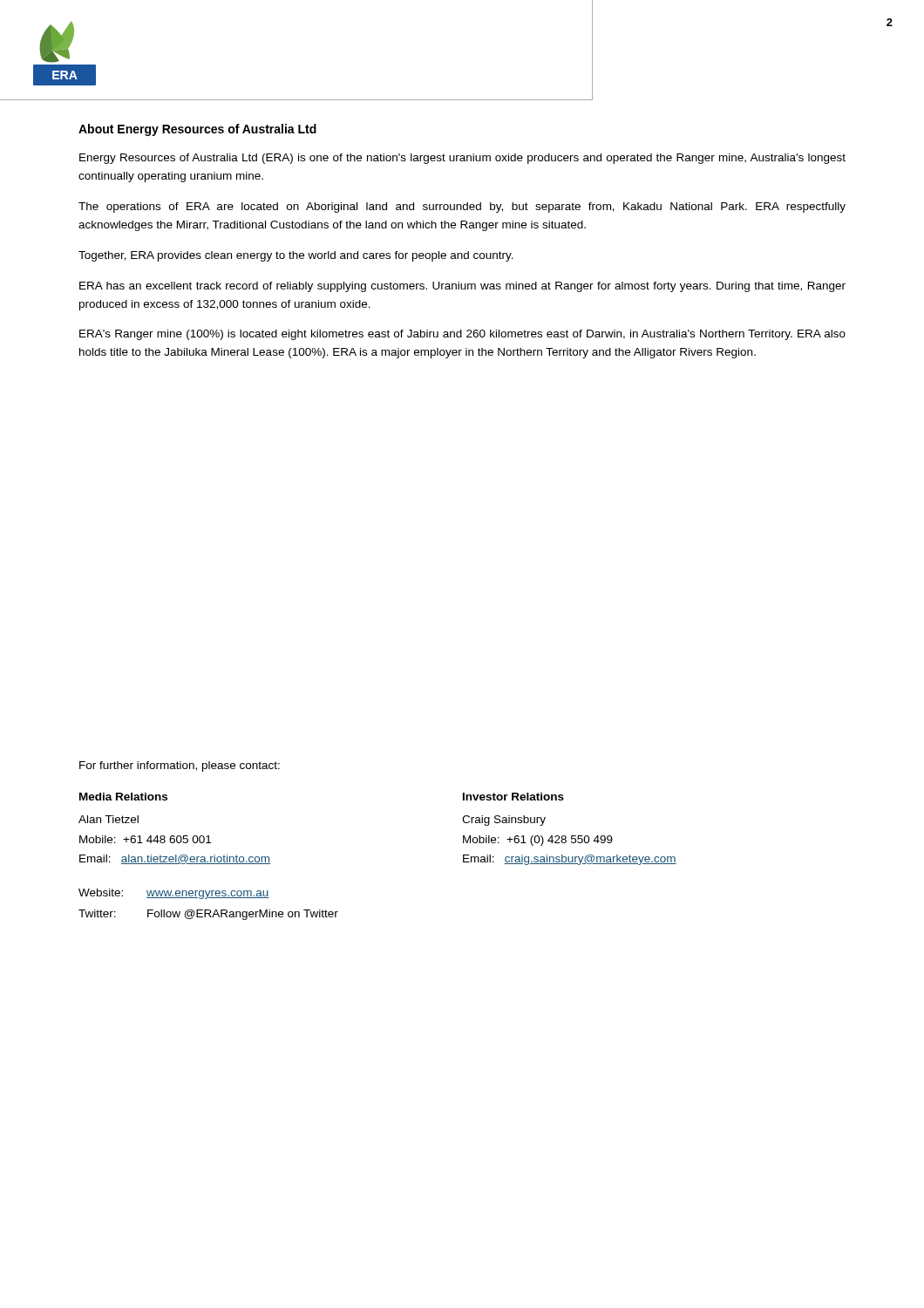Point to the passage starting "For further information, please contact:"
924x1308 pixels.
(x=180, y=765)
